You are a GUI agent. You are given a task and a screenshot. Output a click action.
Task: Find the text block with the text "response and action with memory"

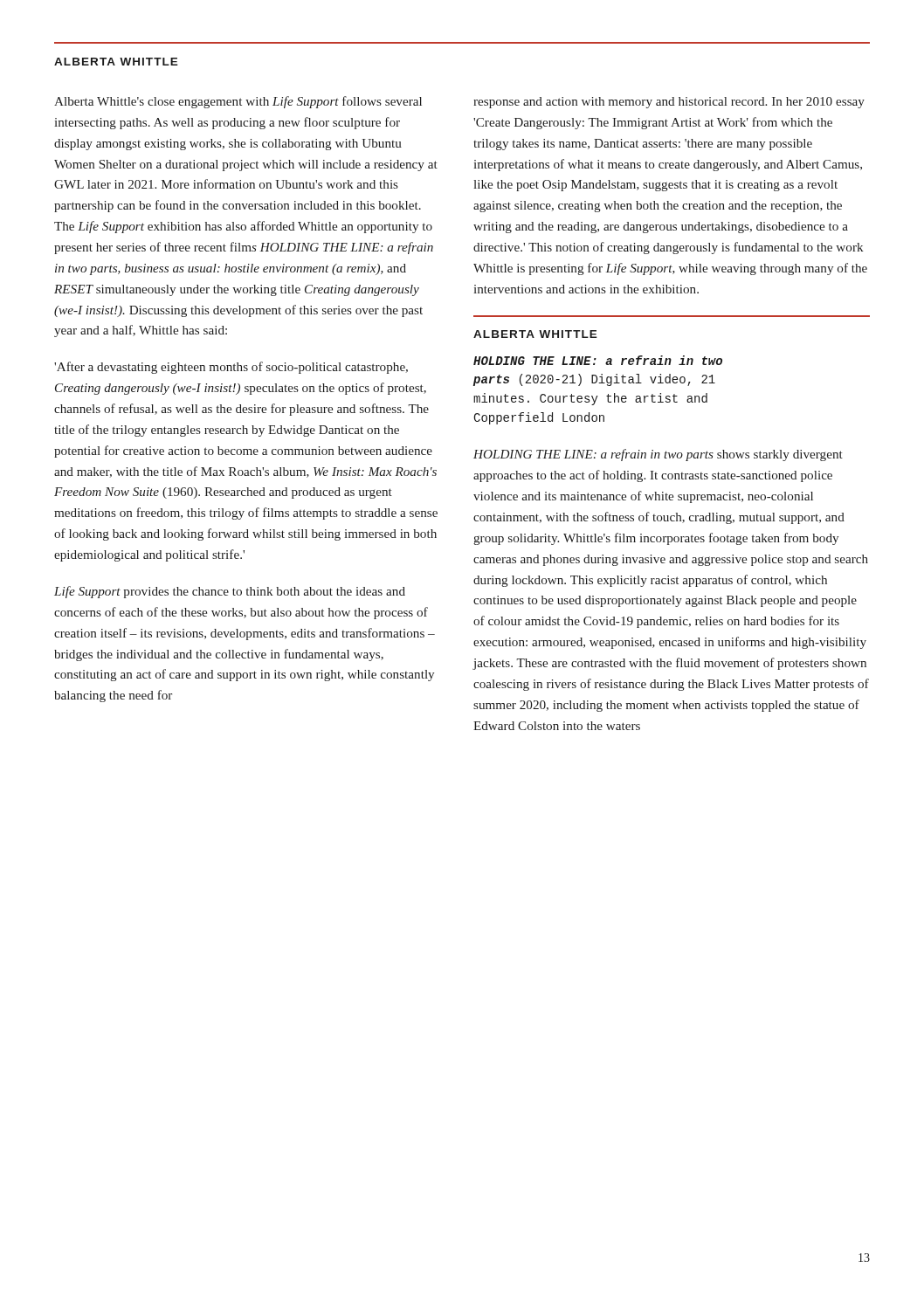(672, 195)
